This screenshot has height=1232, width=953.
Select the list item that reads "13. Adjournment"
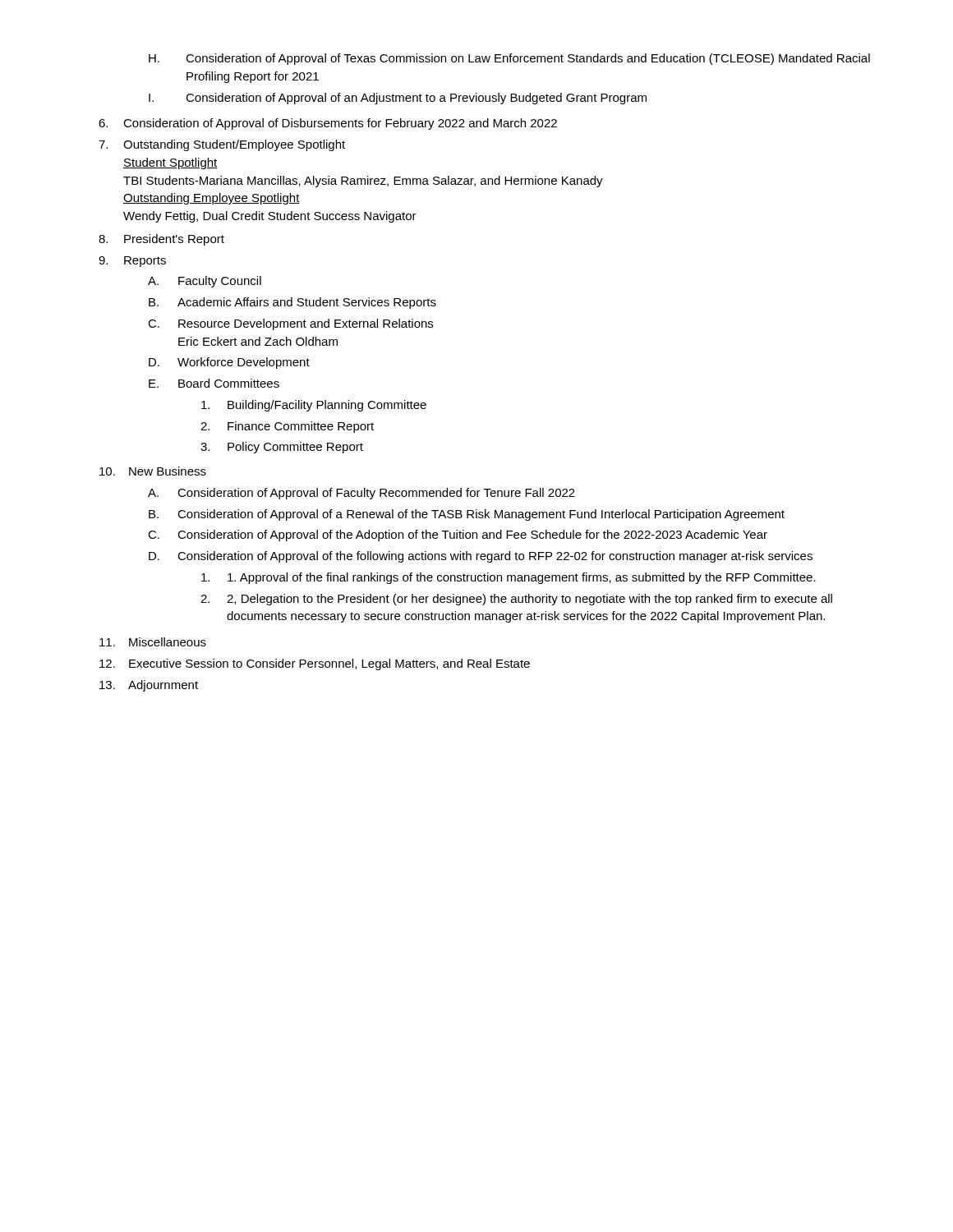point(148,684)
